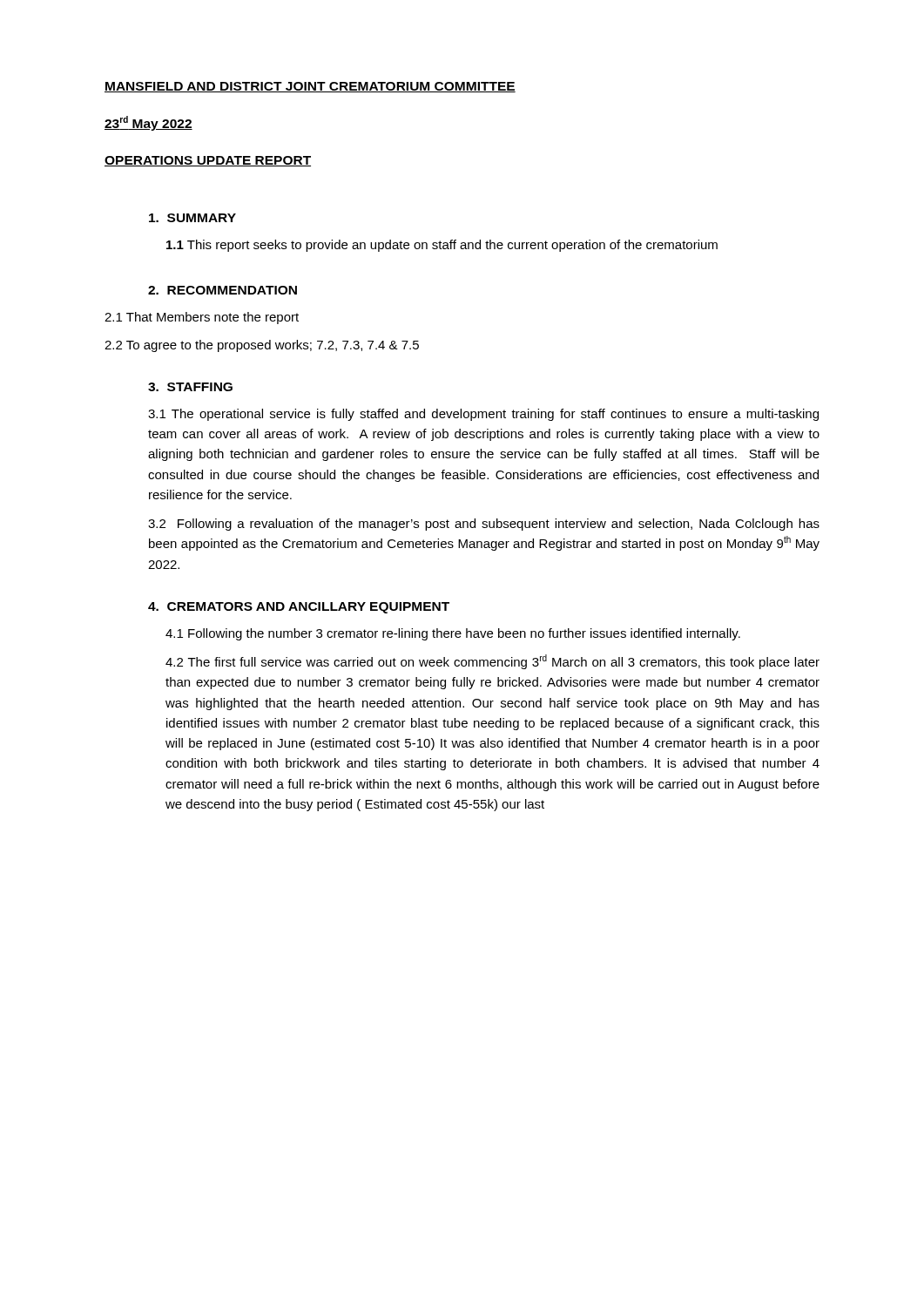Image resolution: width=924 pixels, height=1307 pixels.
Task: Click on the title with the text "23rd May 2022"
Action: click(148, 123)
